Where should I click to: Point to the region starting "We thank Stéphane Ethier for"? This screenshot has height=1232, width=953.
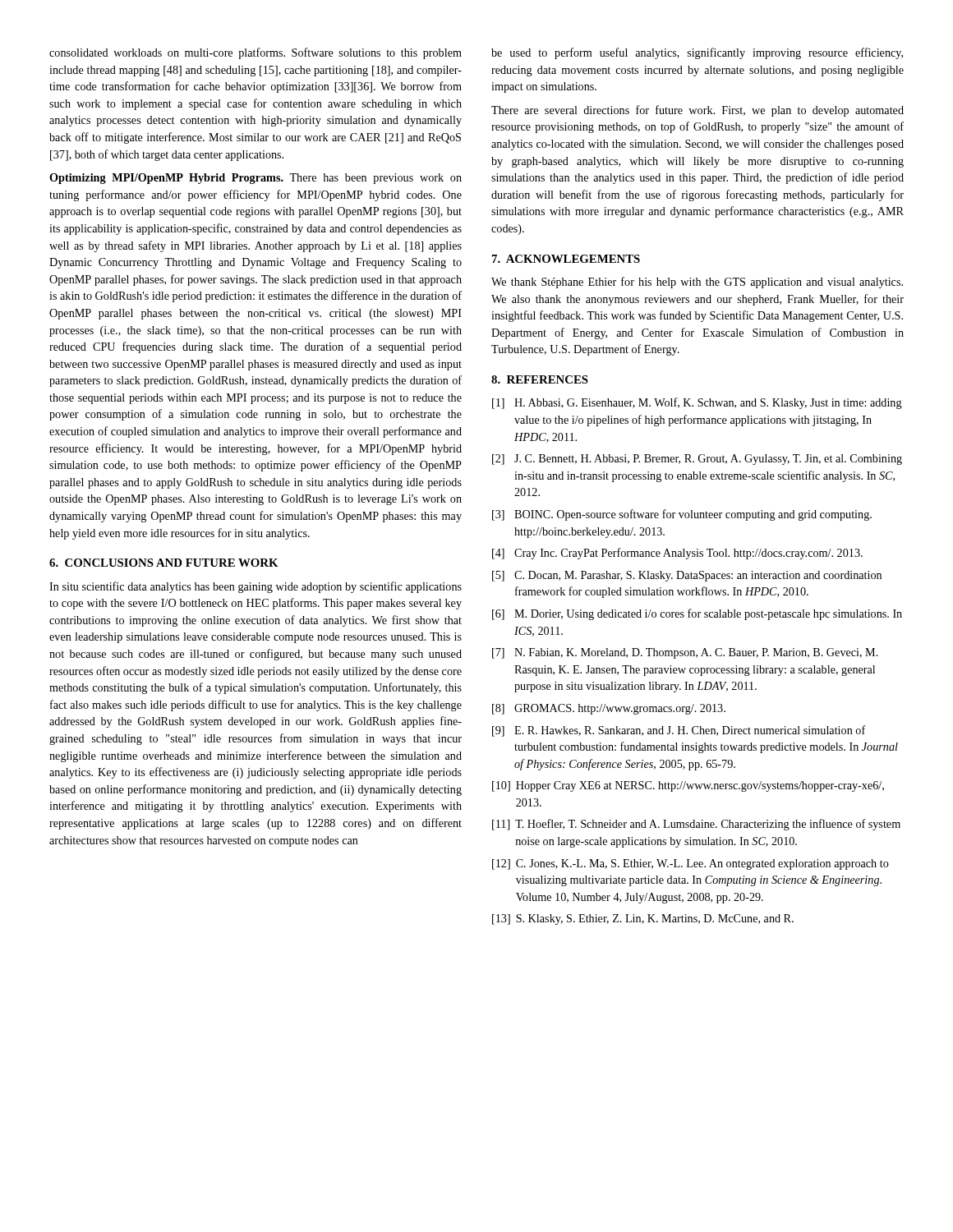698,316
